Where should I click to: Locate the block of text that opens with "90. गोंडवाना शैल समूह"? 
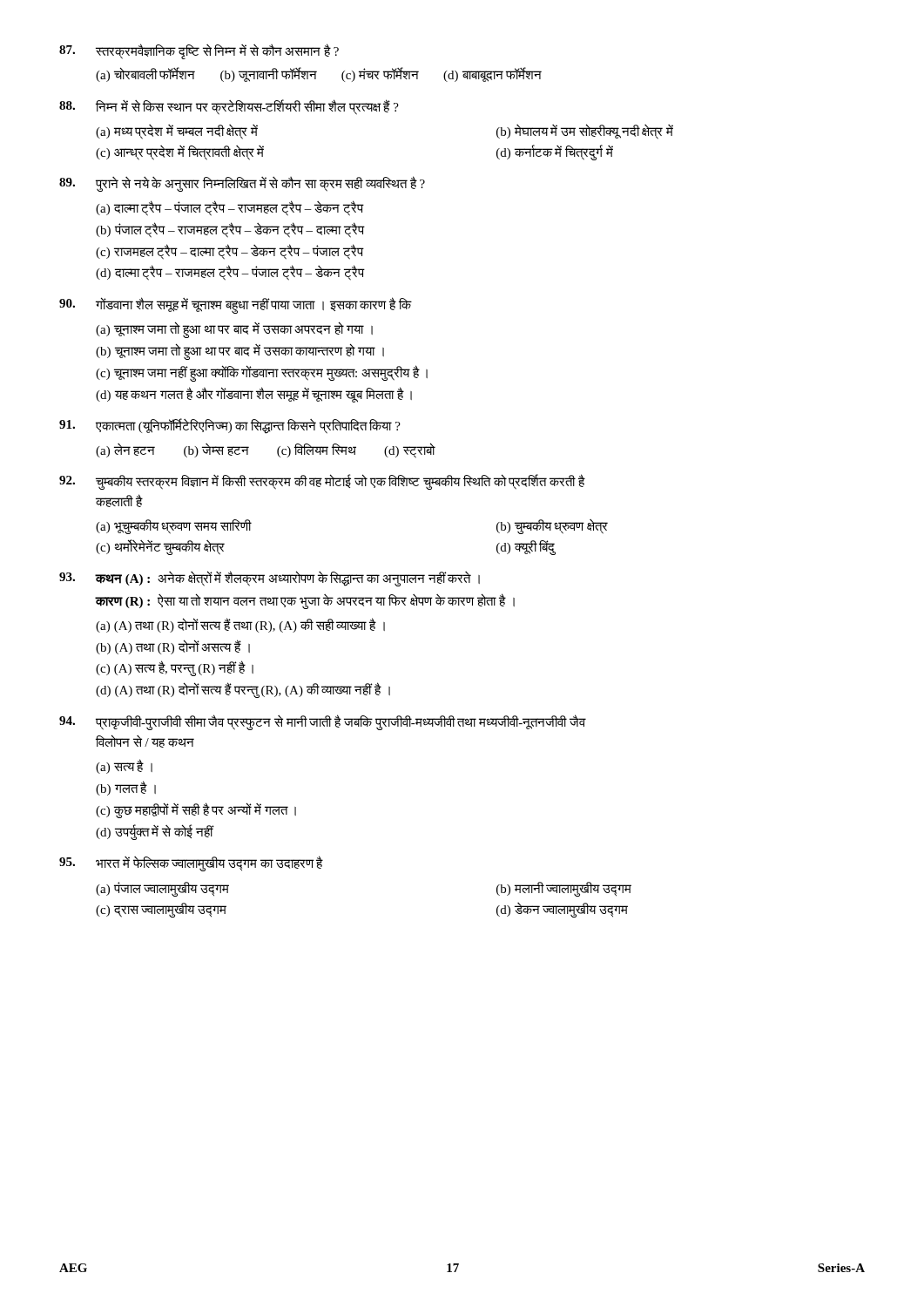pos(236,305)
